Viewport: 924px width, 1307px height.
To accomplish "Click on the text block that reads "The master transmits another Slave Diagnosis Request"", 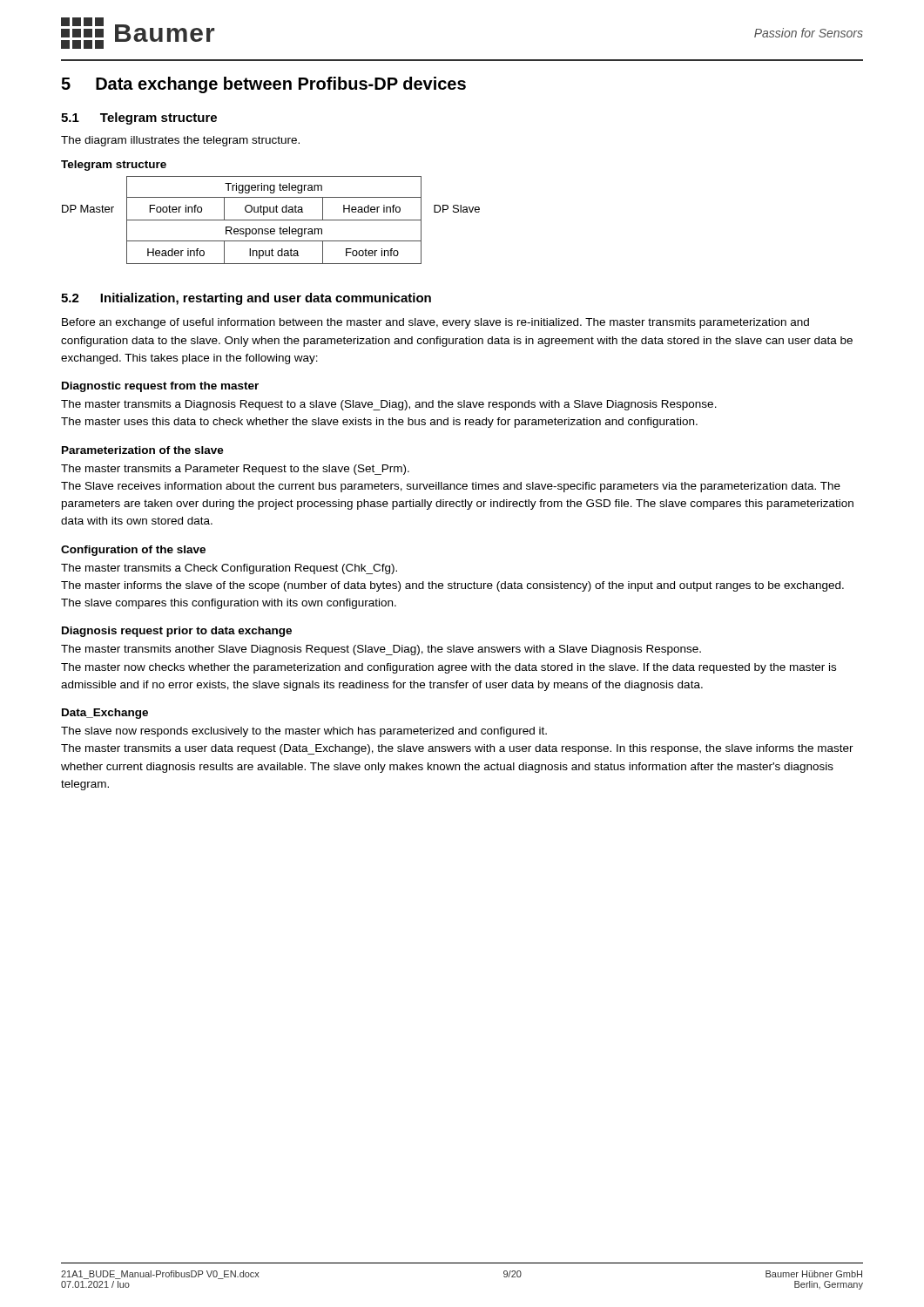I will [x=449, y=667].
